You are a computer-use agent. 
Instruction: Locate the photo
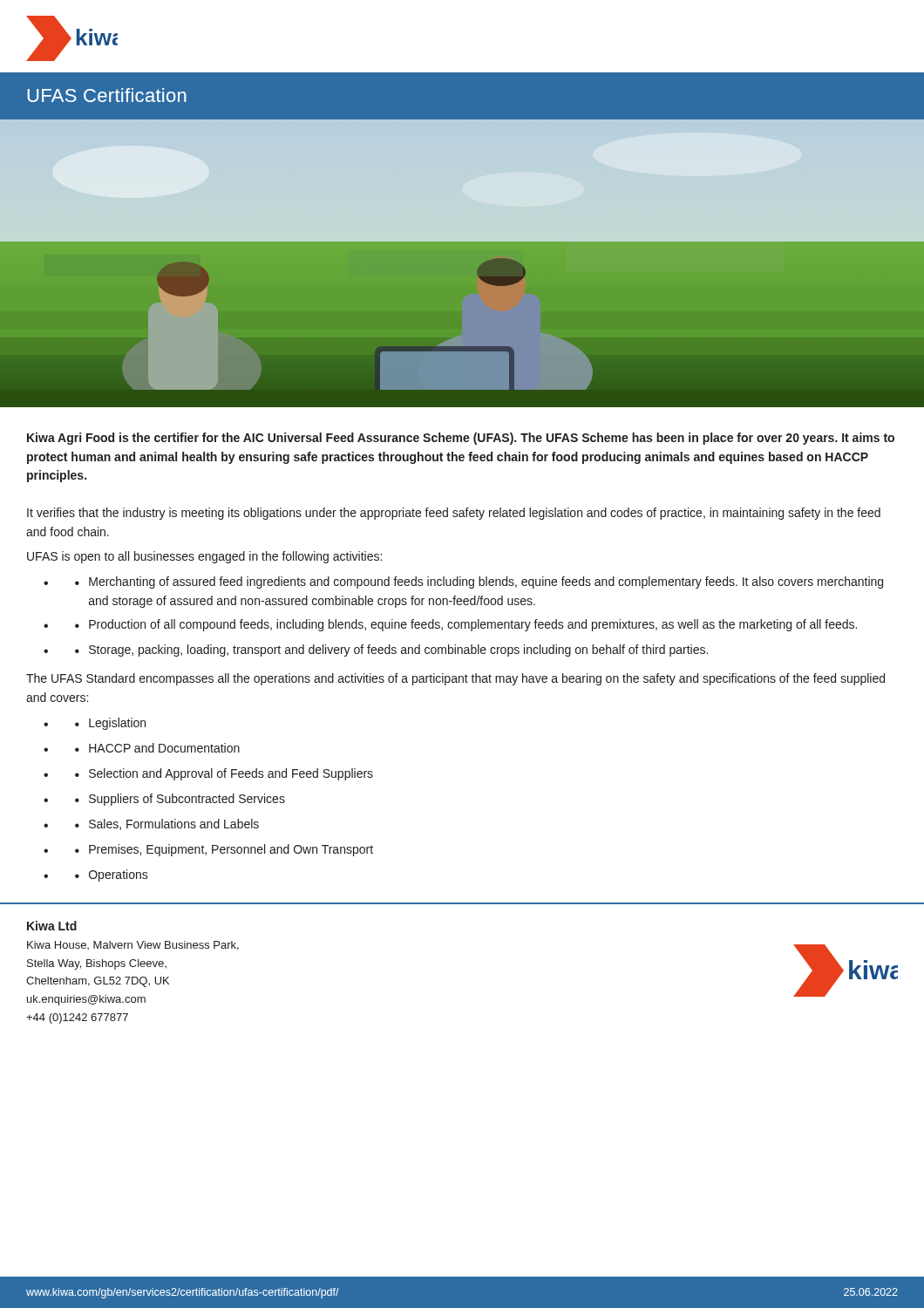tap(462, 265)
